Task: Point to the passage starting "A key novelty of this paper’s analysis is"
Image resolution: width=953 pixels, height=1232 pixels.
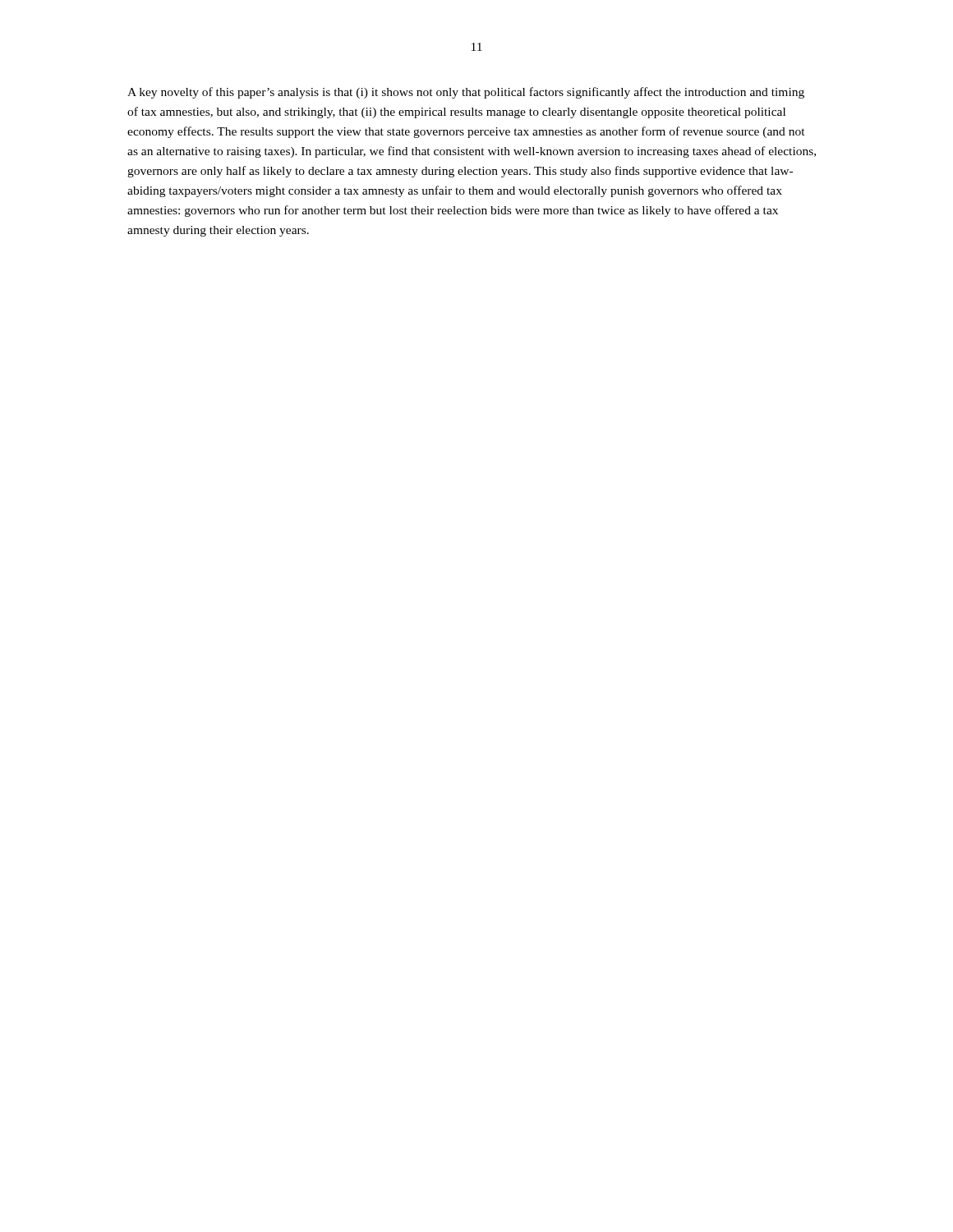Action: (x=472, y=161)
